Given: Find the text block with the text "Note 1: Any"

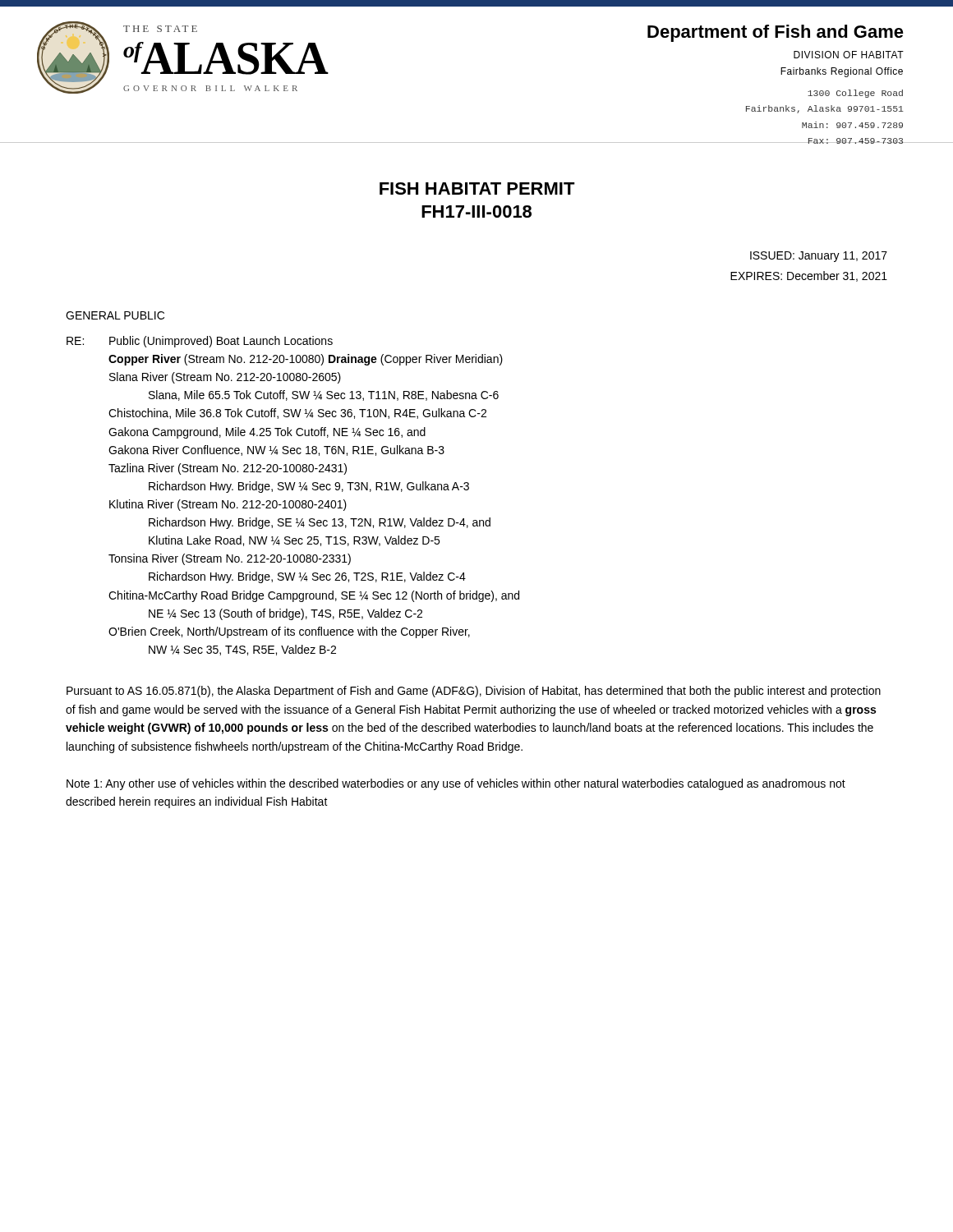Looking at the screenshot, I should (x=455, y=793).
